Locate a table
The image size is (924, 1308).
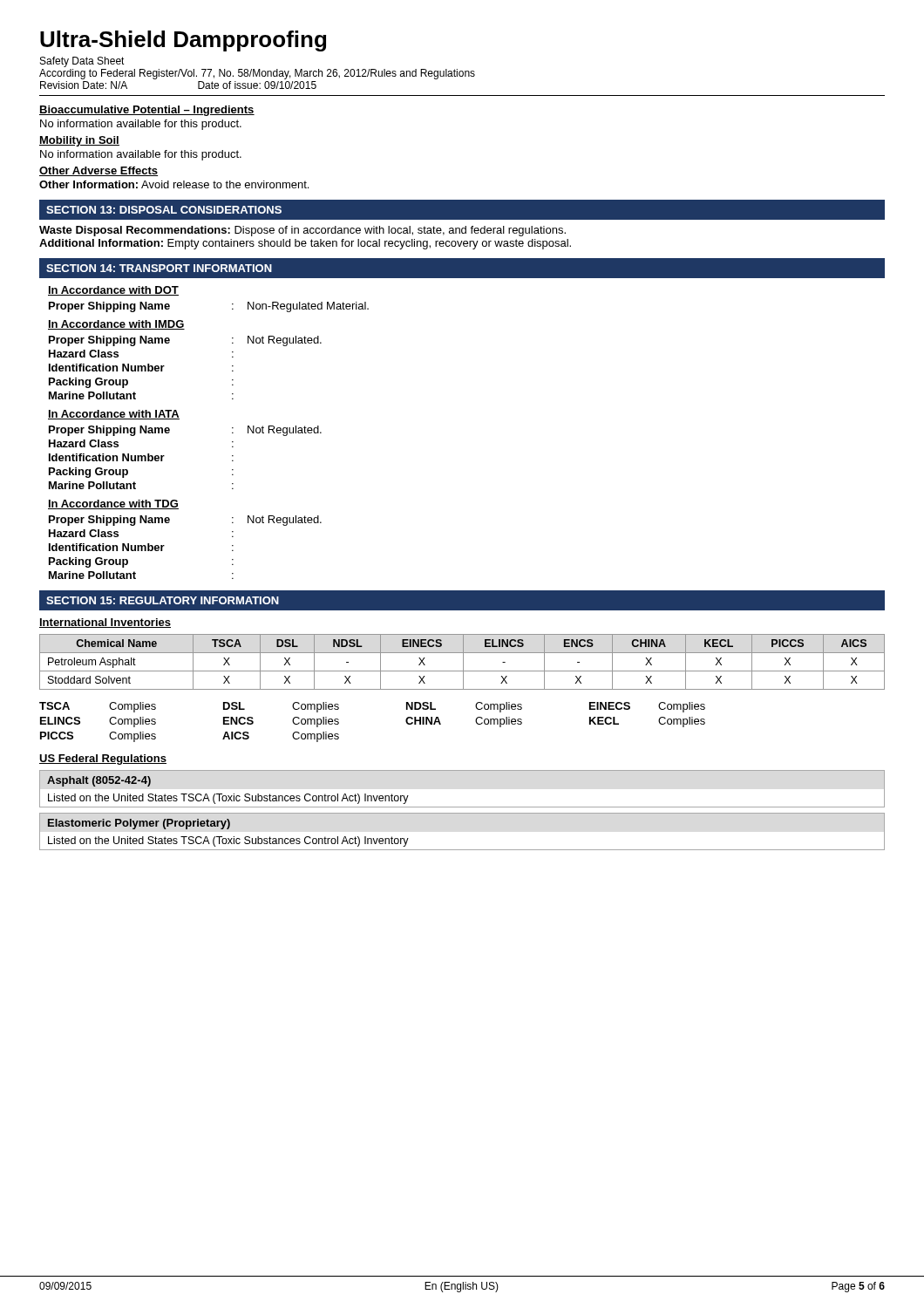click(x=462, y=662)
